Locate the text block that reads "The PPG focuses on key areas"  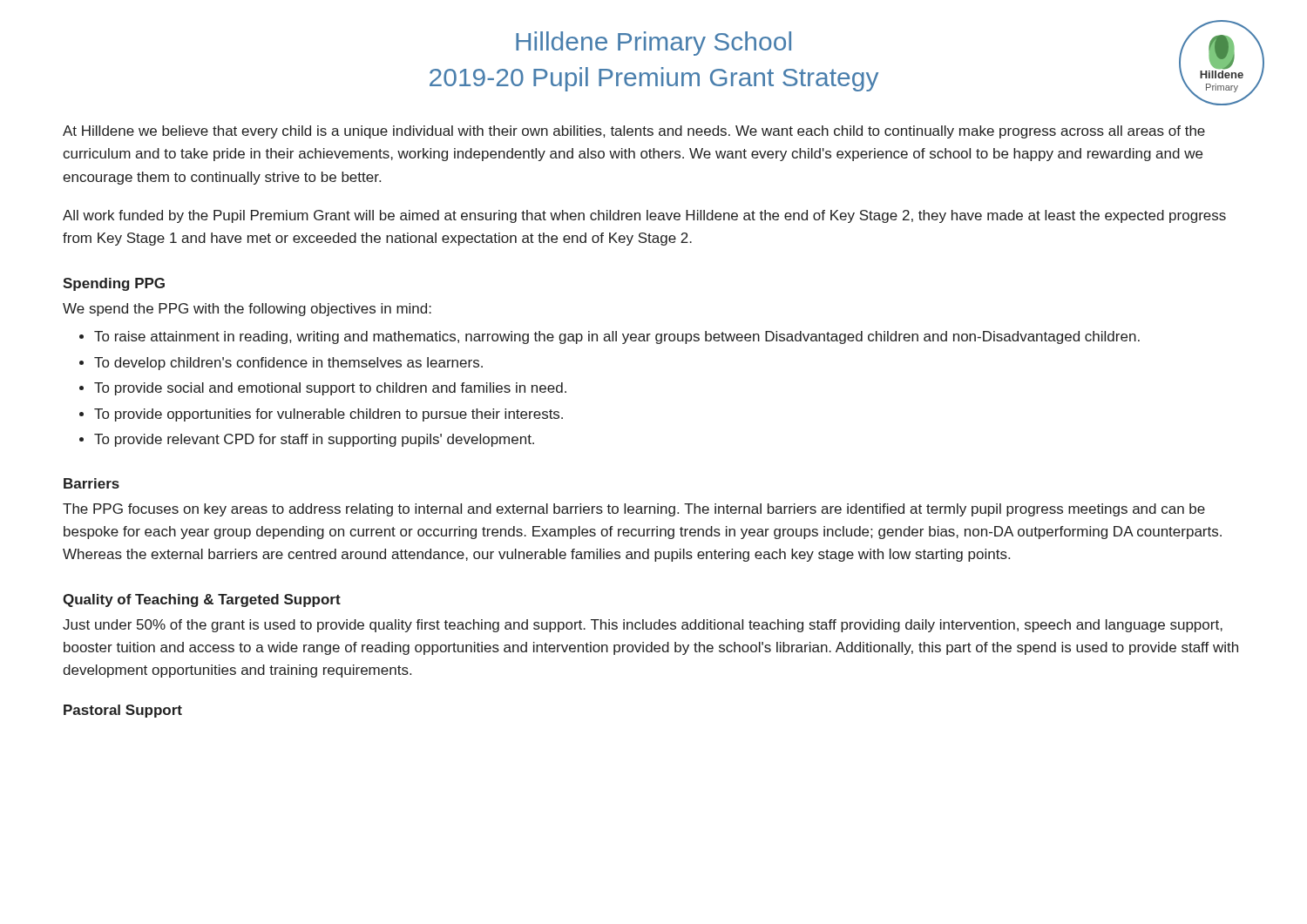tap(643, 532)
